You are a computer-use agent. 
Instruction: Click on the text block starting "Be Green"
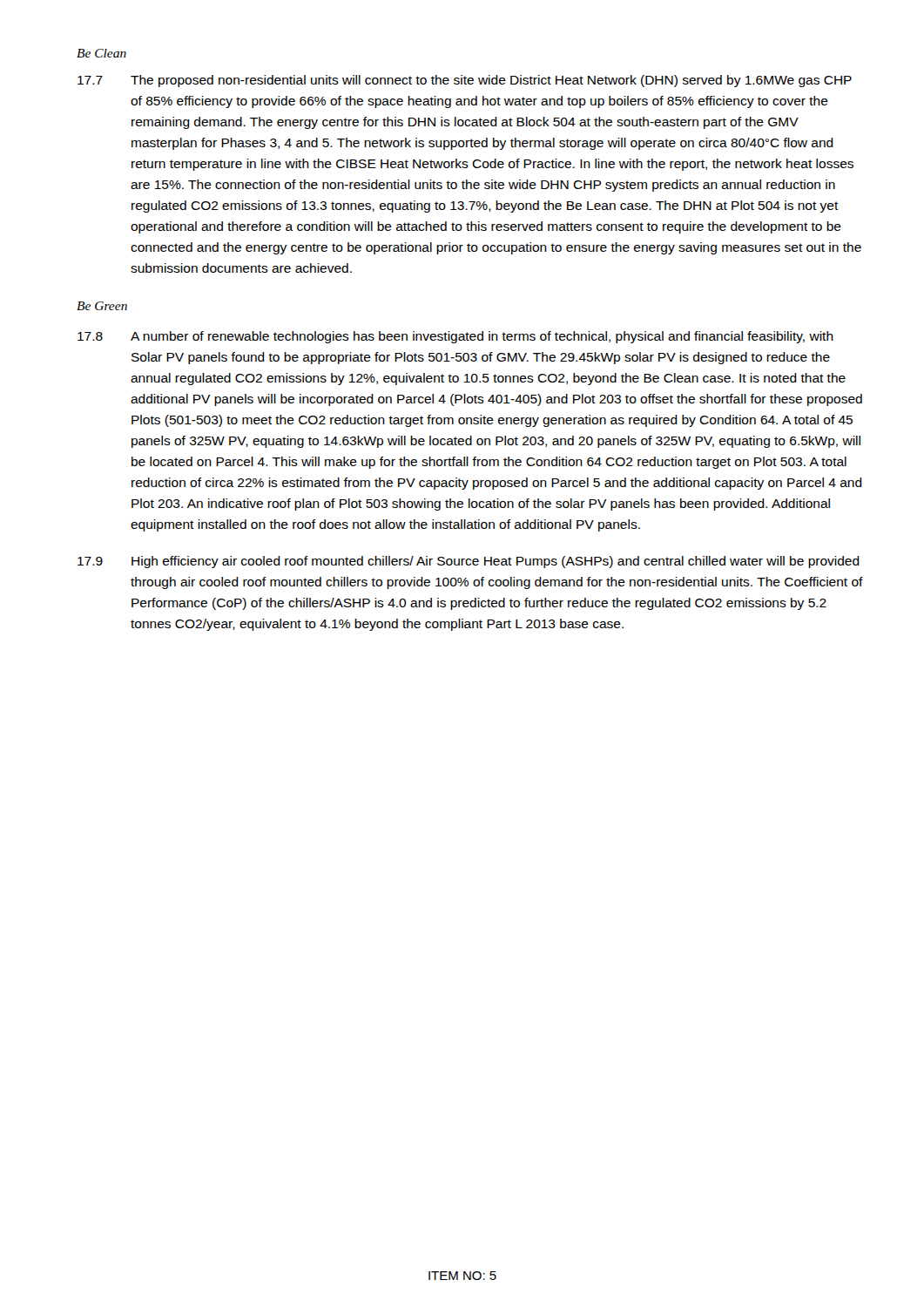click(x=102, y=306)
